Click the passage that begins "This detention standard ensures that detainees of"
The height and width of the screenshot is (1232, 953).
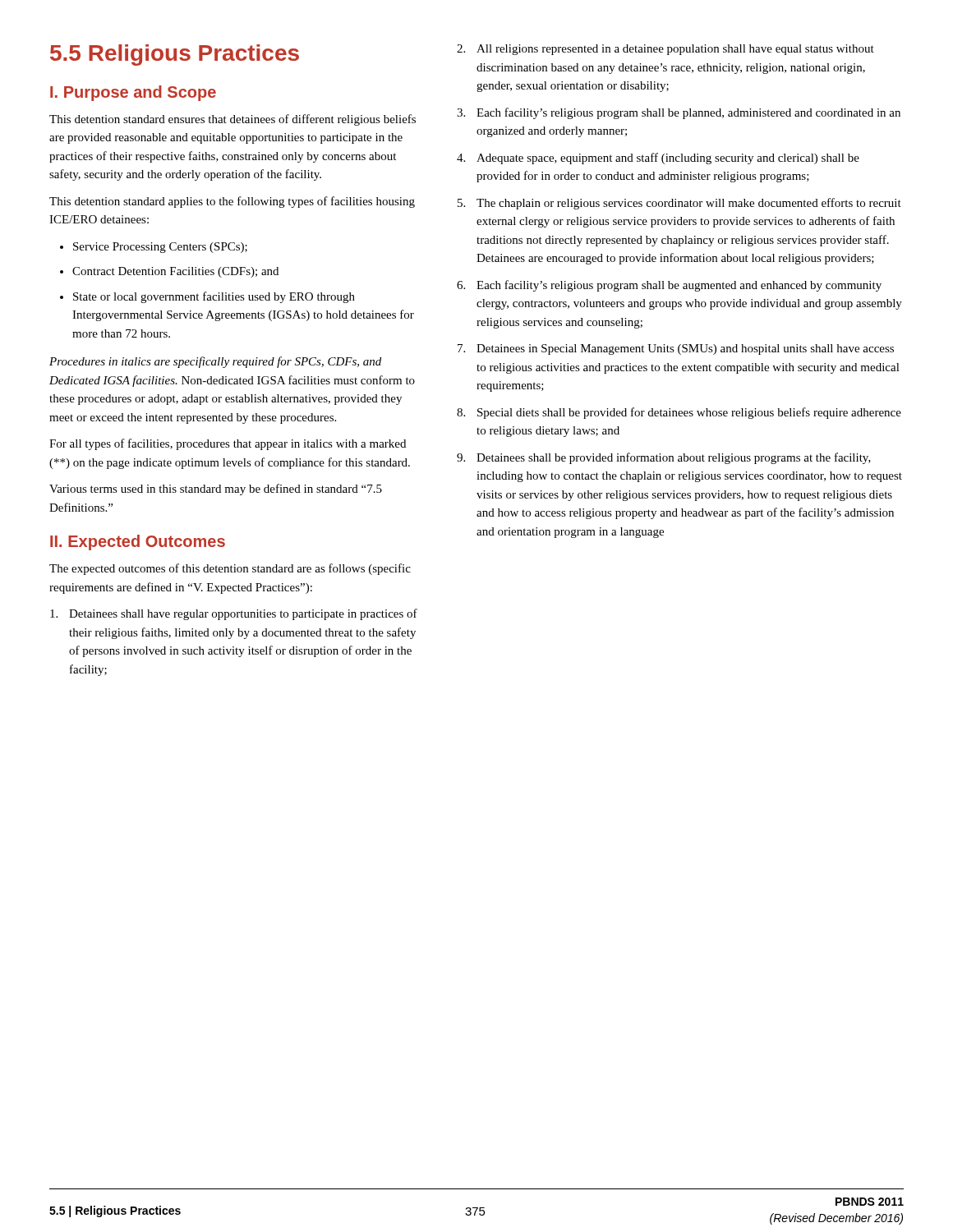pos(238,147)
